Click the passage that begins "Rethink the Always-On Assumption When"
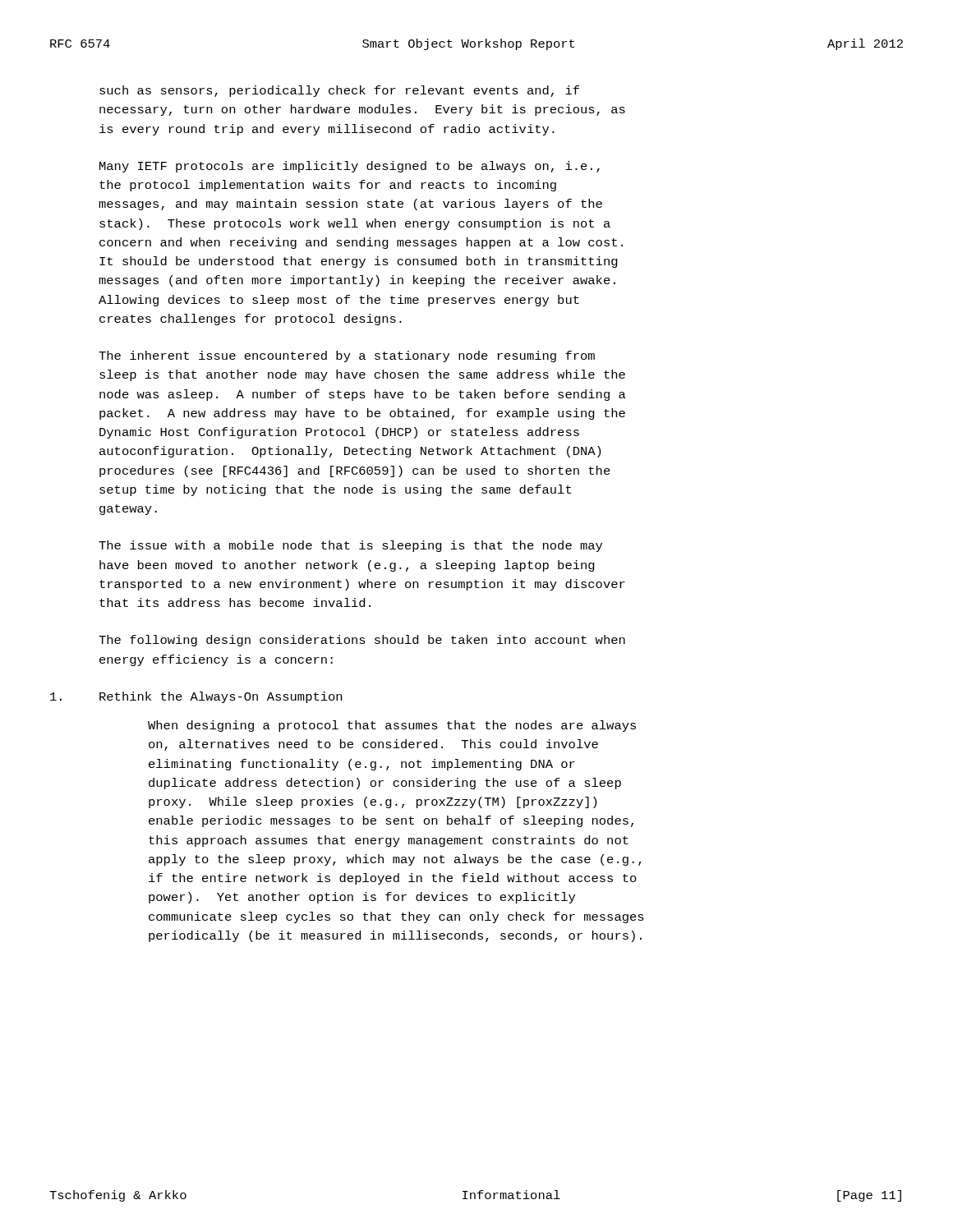Image resolution: width=953 pixels, height=1232 pixels. point(452,817)
